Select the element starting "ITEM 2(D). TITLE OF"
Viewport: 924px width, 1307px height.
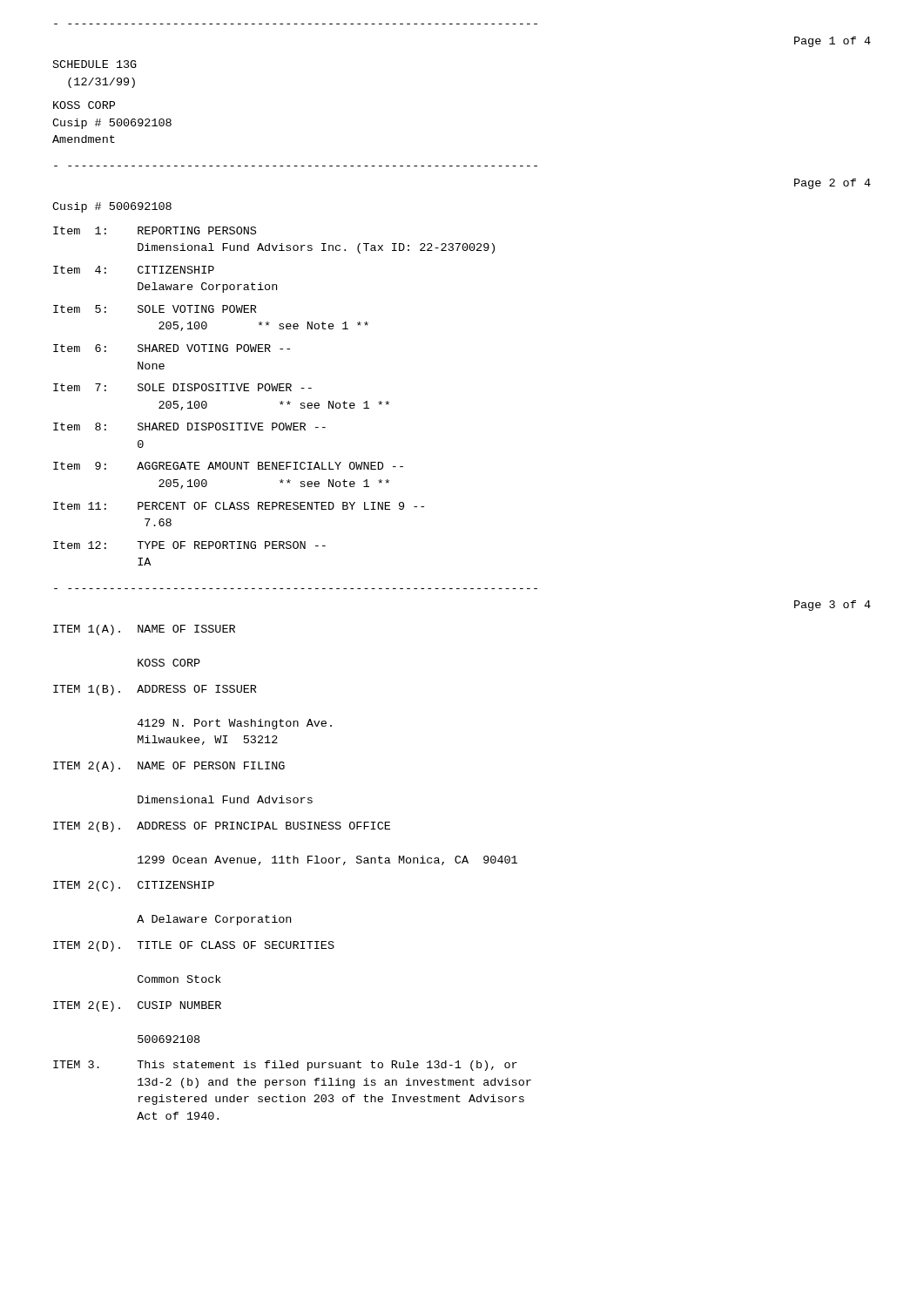click(x=194, y=946)
